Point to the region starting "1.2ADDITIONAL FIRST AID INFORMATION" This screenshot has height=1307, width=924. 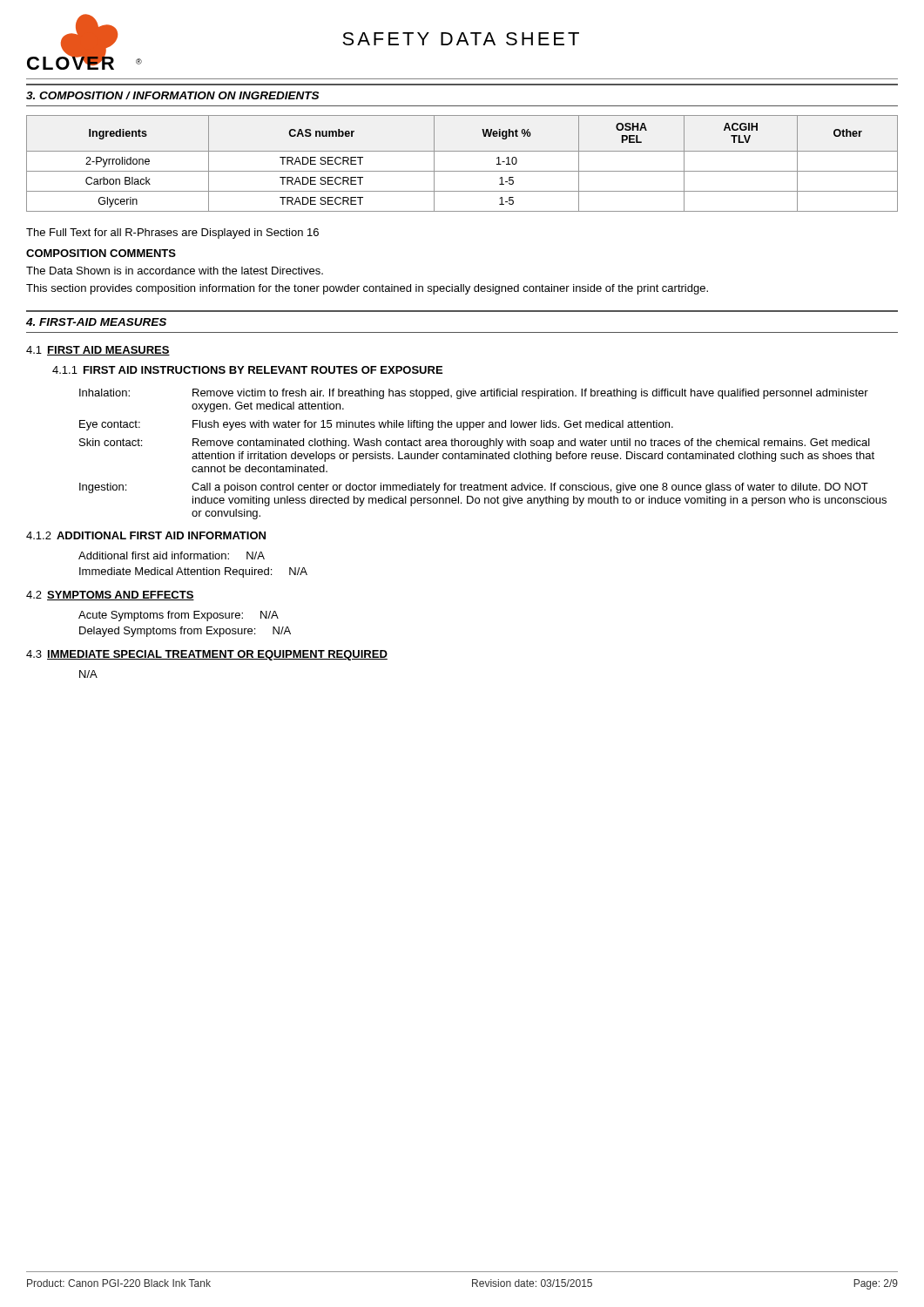(x=146, y=535)
